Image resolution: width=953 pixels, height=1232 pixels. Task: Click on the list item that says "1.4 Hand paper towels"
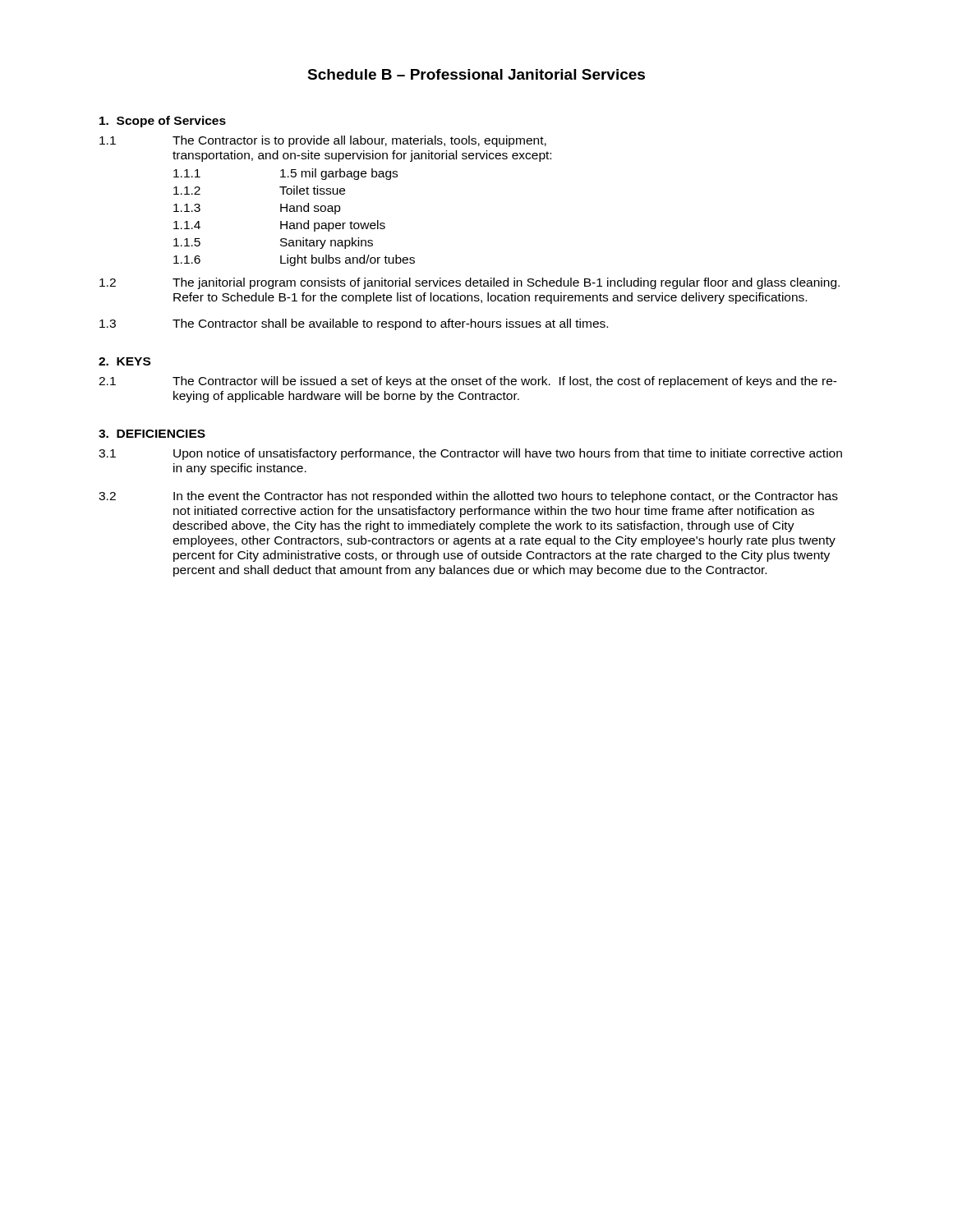pyautogui.click(x=279, y=226)
